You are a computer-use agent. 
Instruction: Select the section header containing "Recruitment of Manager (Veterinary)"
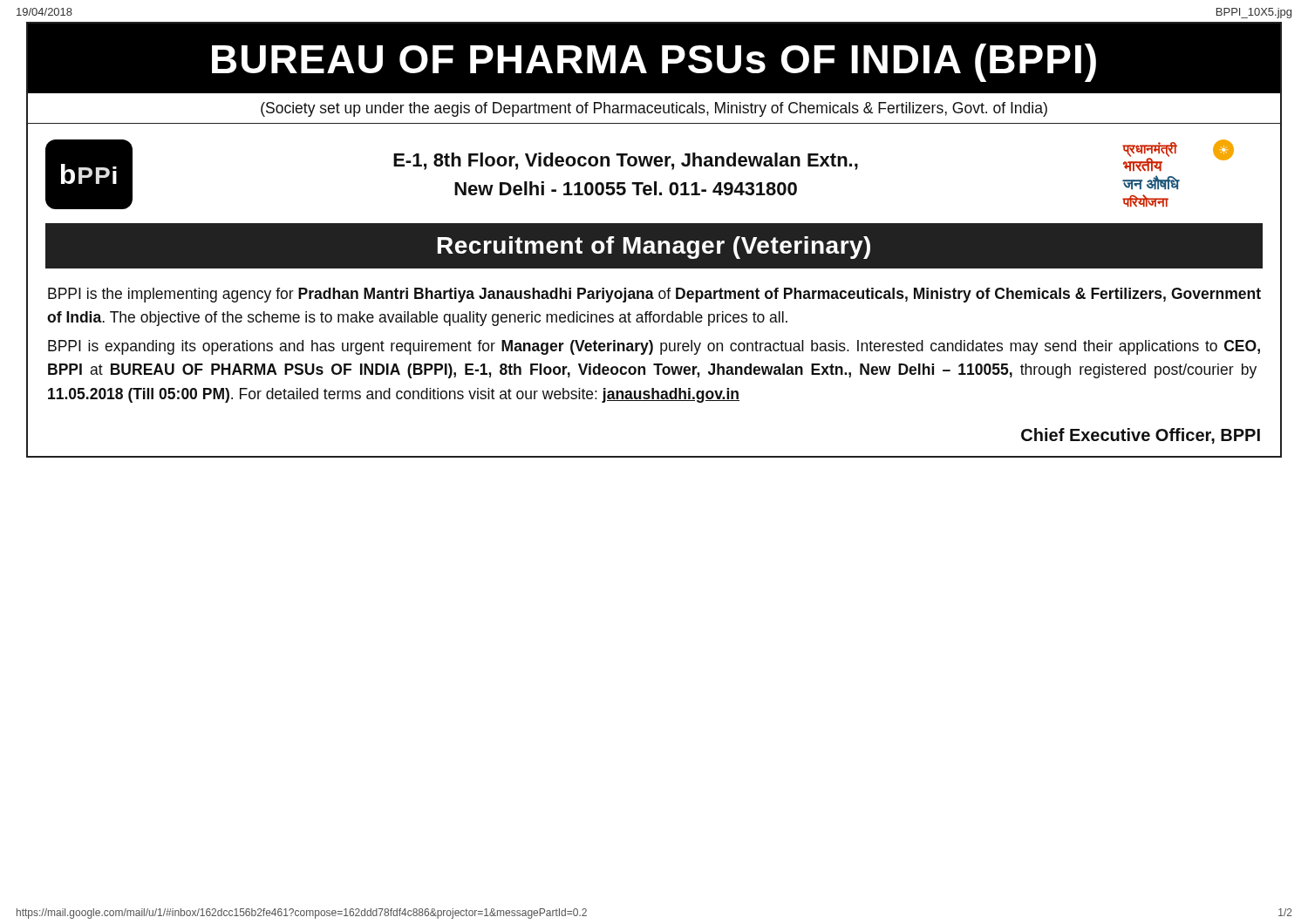coord(654,245)
